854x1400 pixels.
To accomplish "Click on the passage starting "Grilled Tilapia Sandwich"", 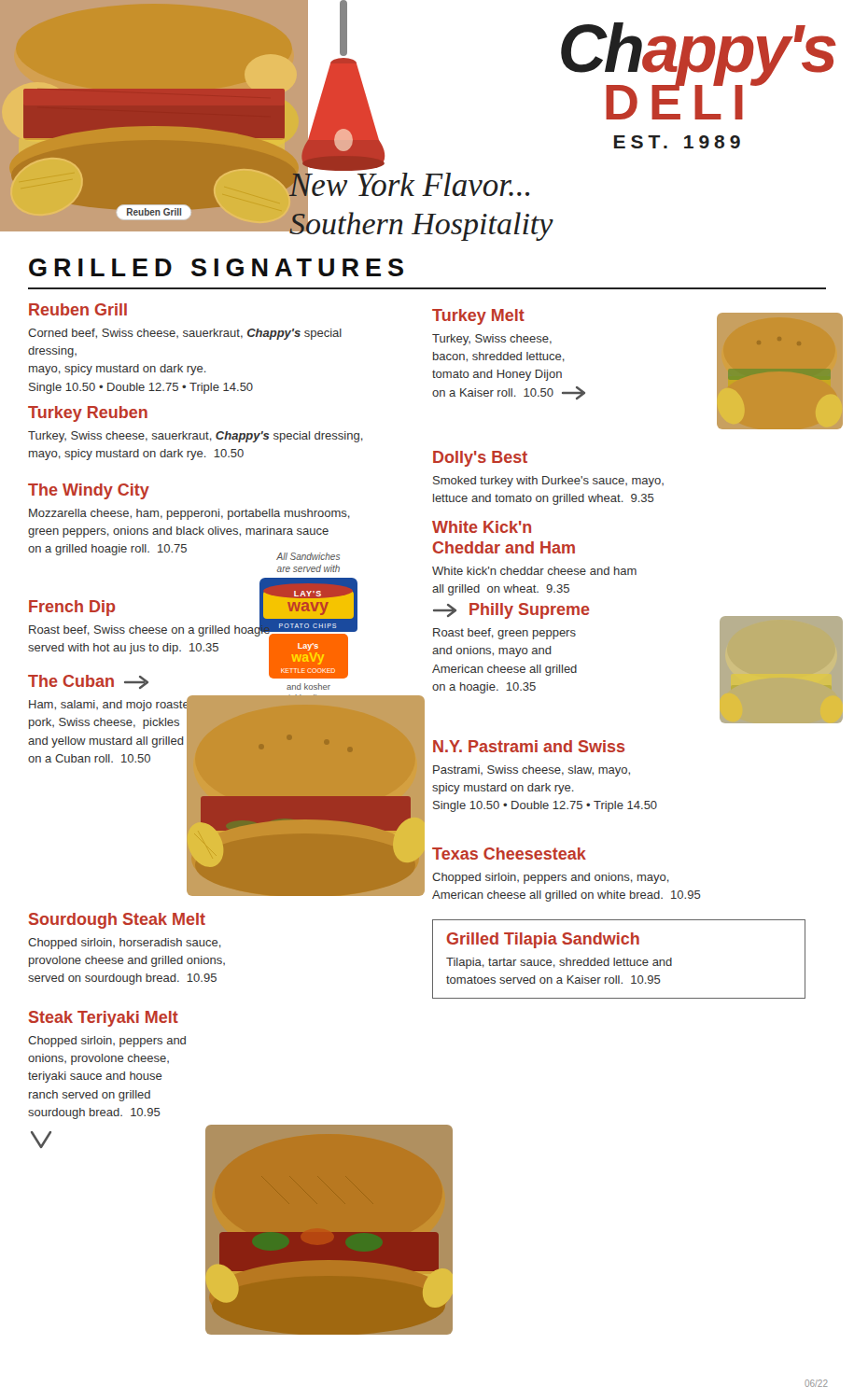I will coord(619,959).
